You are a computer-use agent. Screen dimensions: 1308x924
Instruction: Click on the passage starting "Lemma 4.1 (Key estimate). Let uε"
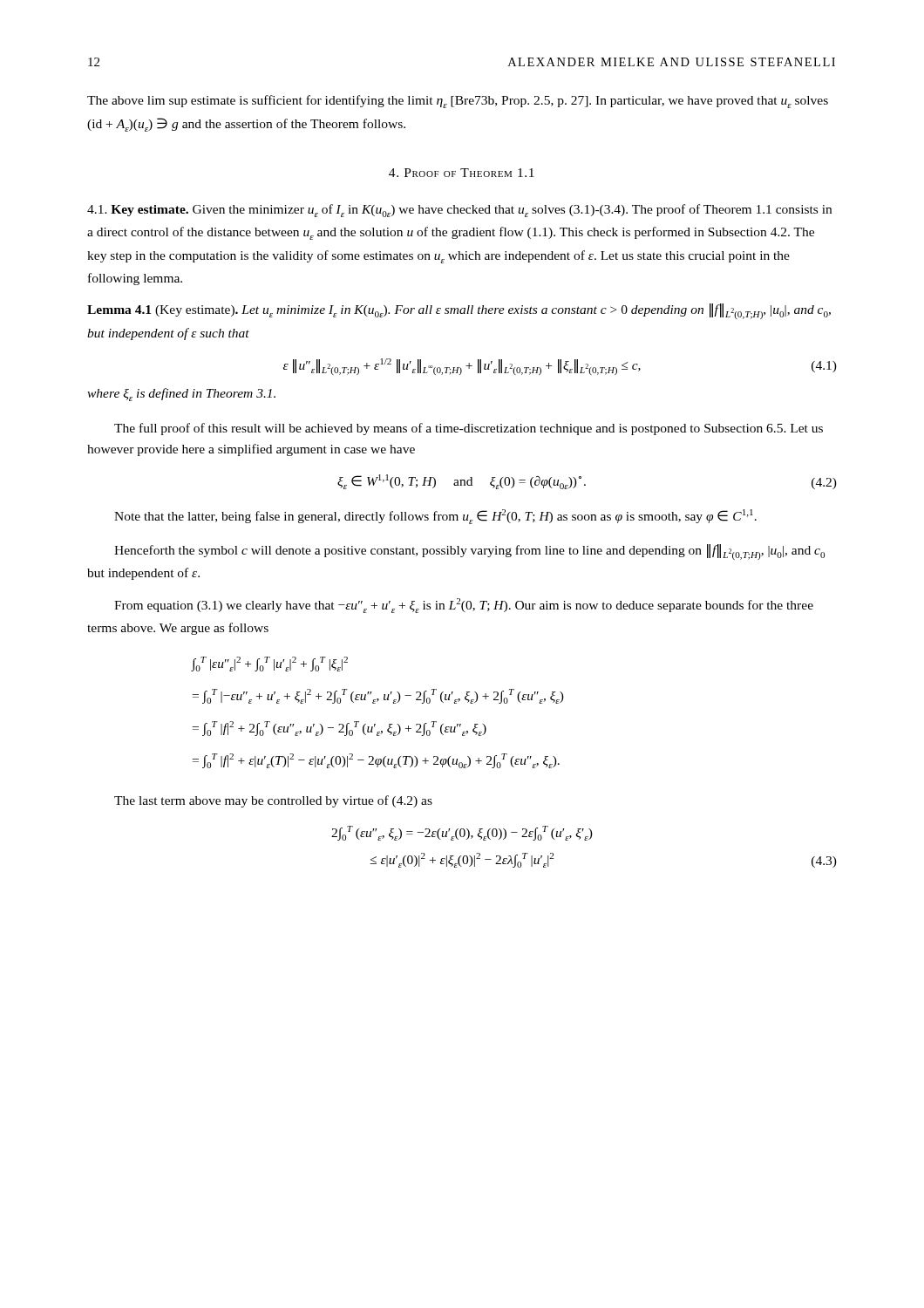coord(459,321)
